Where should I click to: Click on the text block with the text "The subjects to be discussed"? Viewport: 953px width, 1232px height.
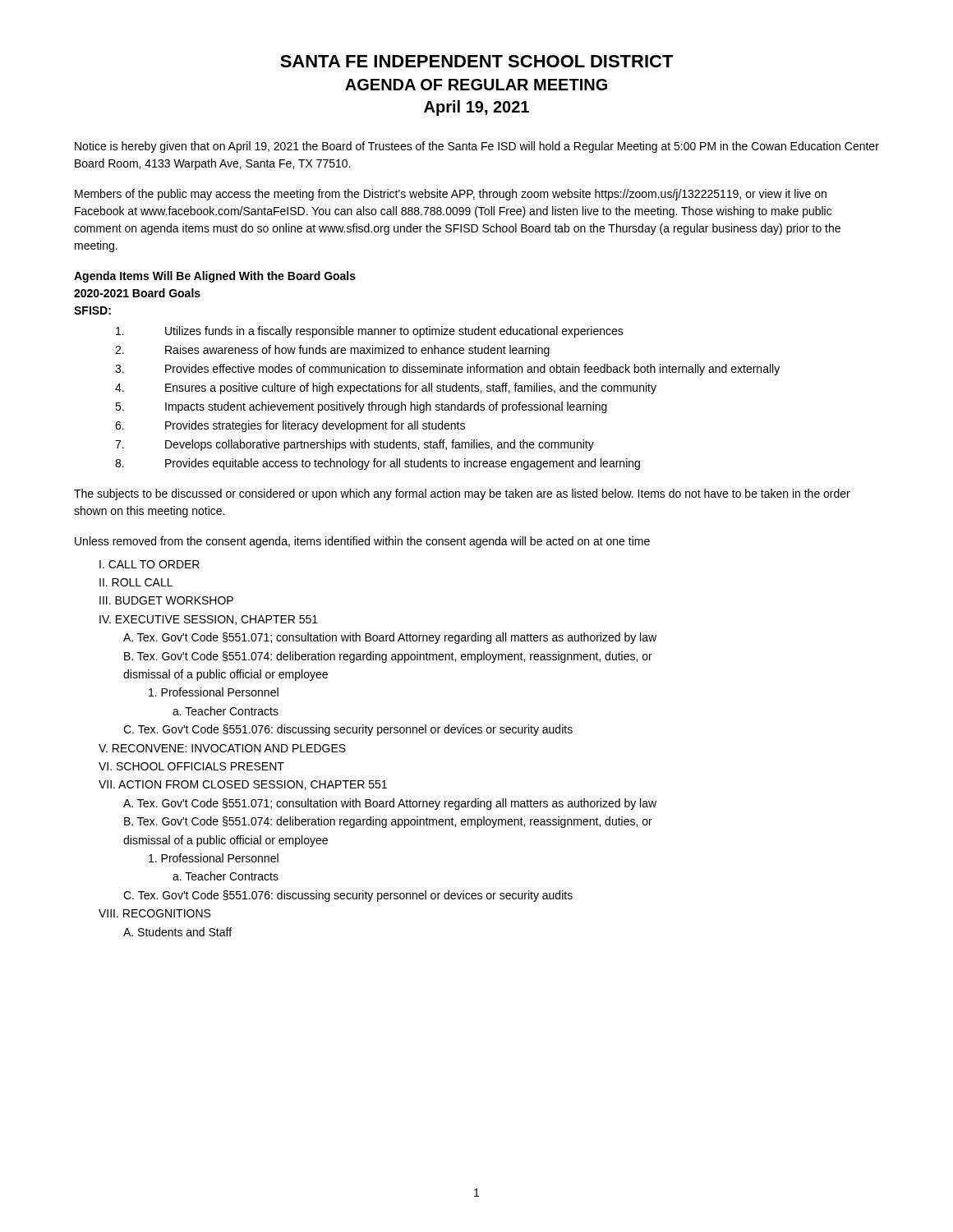(x=462, y=502)
